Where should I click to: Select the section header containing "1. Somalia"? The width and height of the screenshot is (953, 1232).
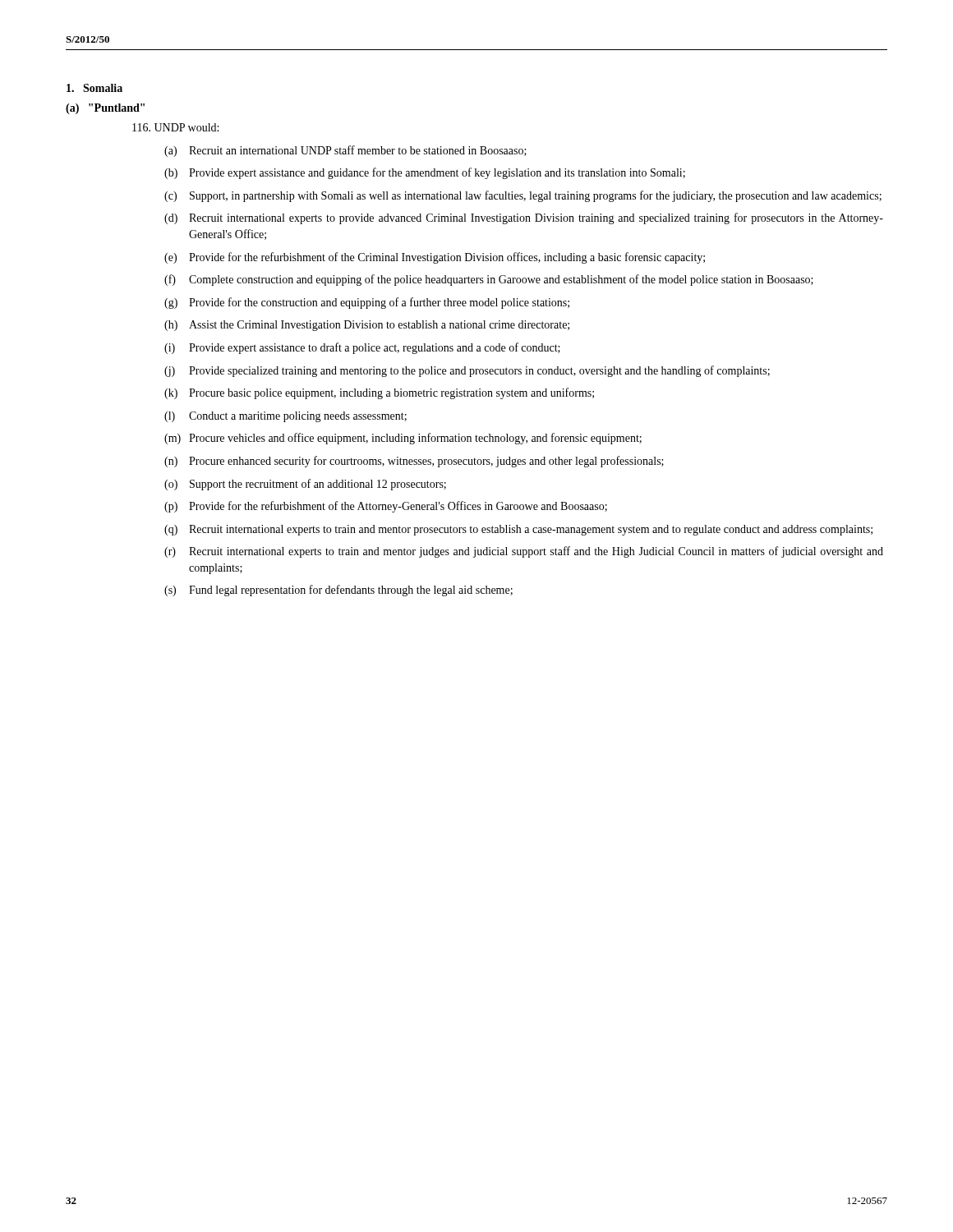94,88
